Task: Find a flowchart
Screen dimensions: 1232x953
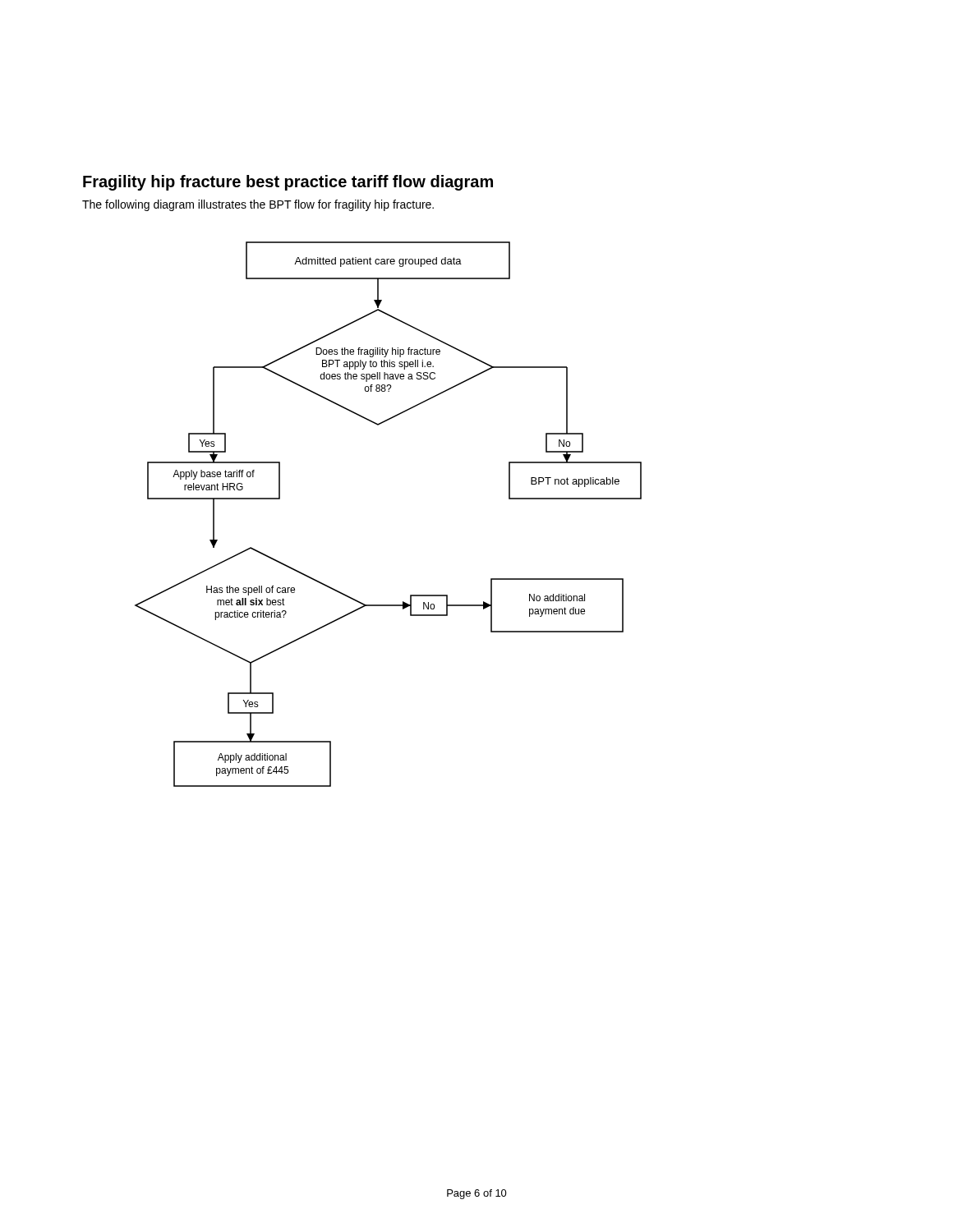Action: (476, 554)
